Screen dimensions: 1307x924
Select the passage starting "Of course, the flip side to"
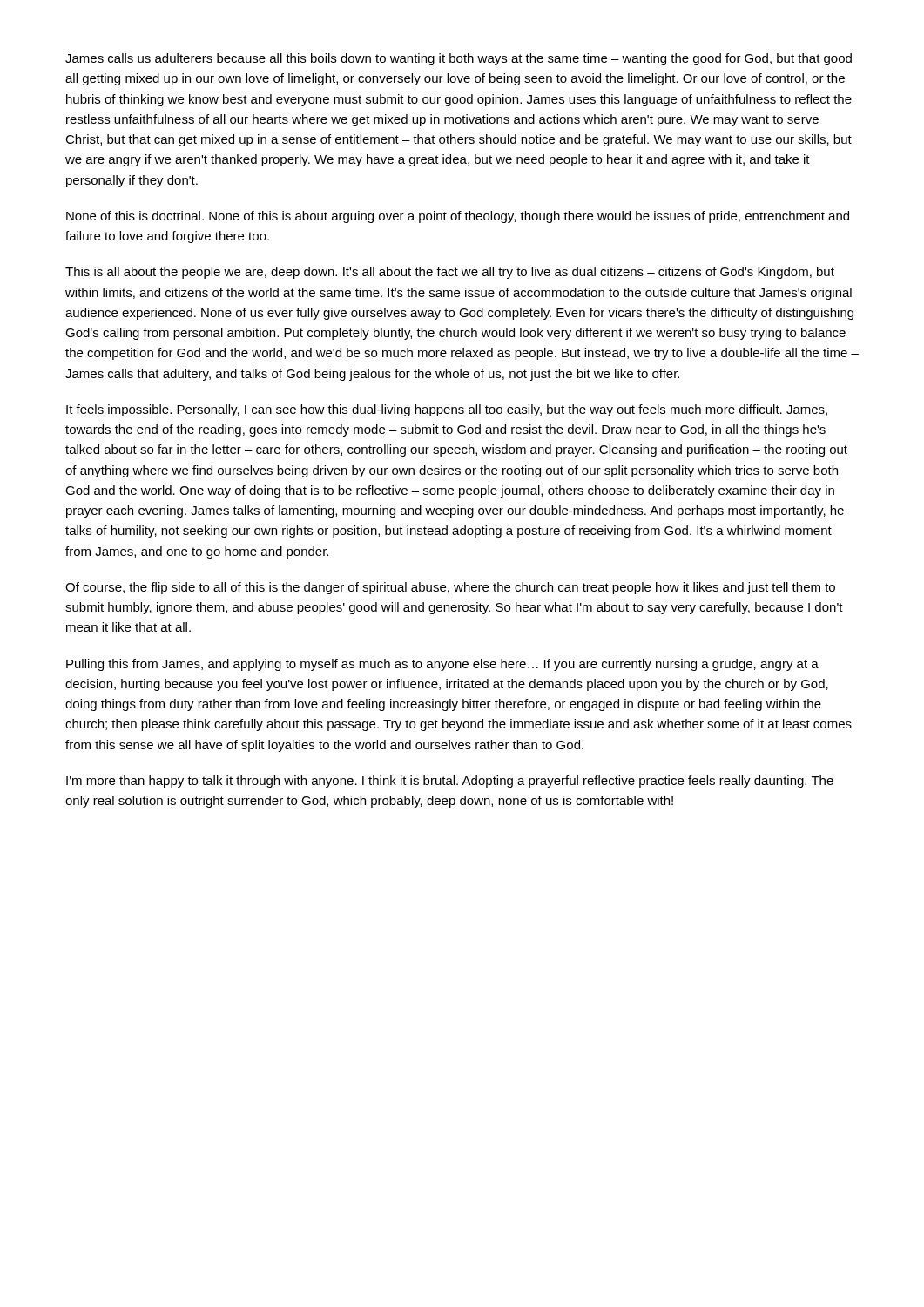tap(454, 607)
